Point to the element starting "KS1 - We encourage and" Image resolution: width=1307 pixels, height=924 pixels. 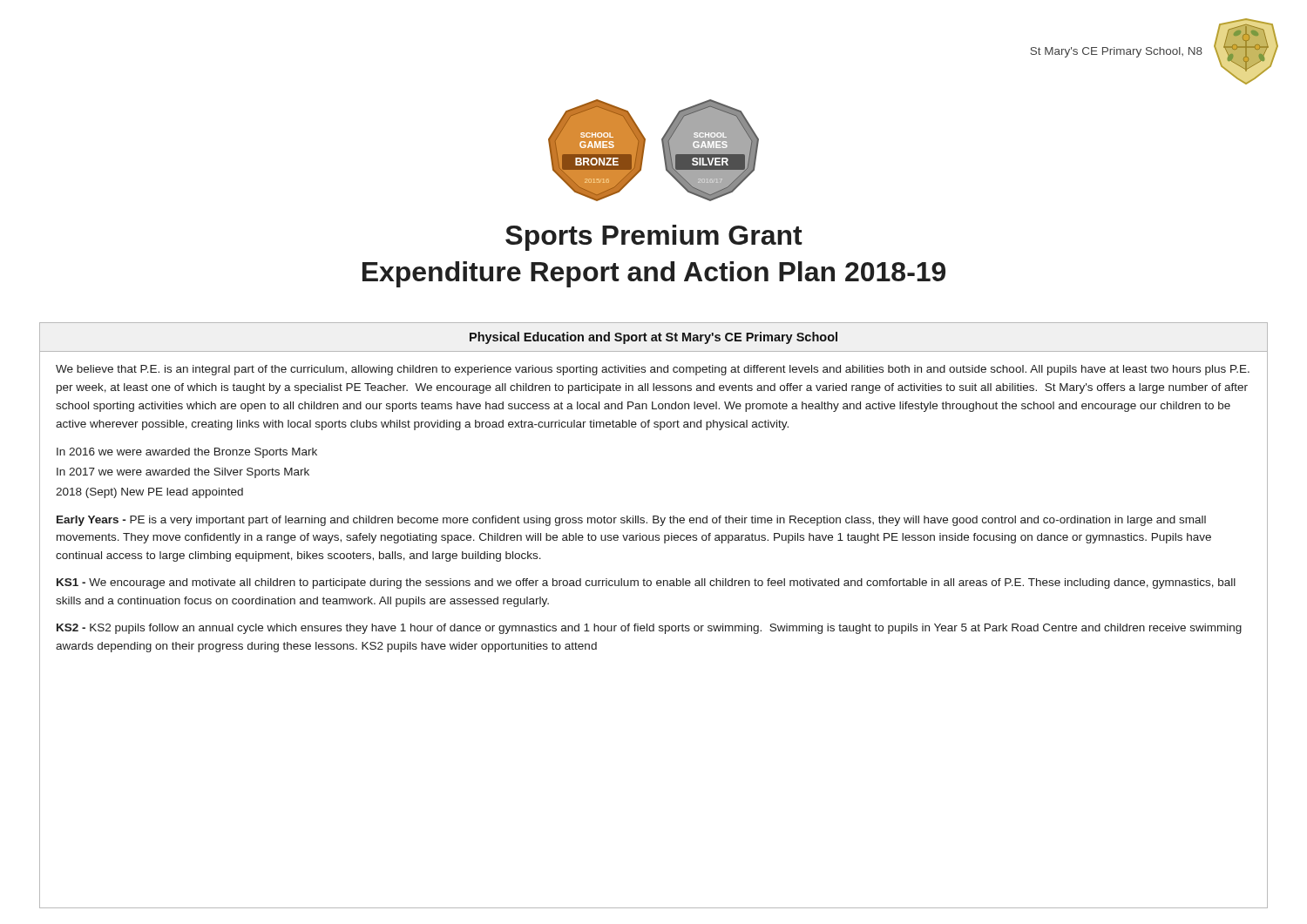coord(646,591)
